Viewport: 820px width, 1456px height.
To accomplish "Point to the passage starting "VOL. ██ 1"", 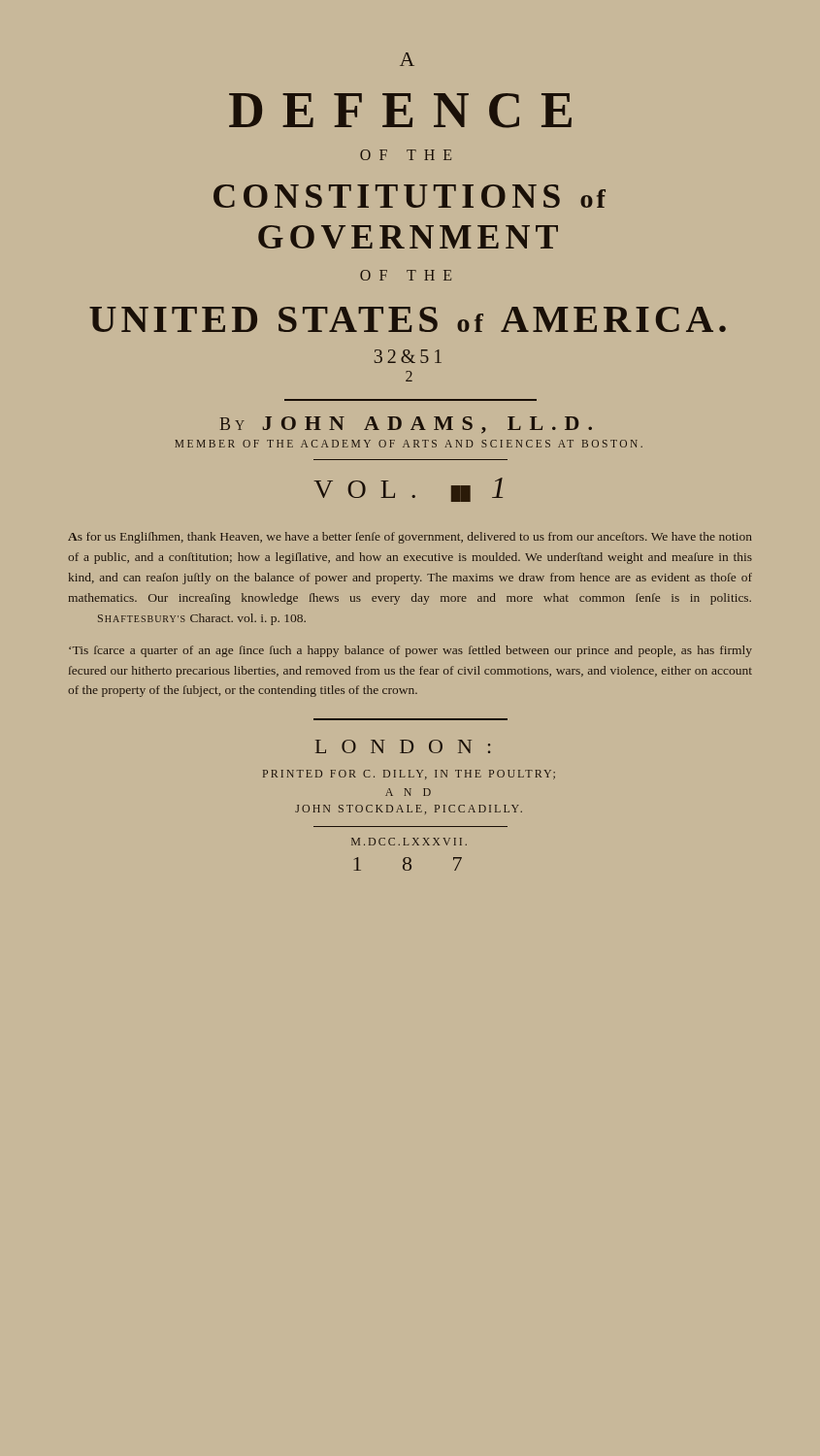I will (x=410, y=487).
